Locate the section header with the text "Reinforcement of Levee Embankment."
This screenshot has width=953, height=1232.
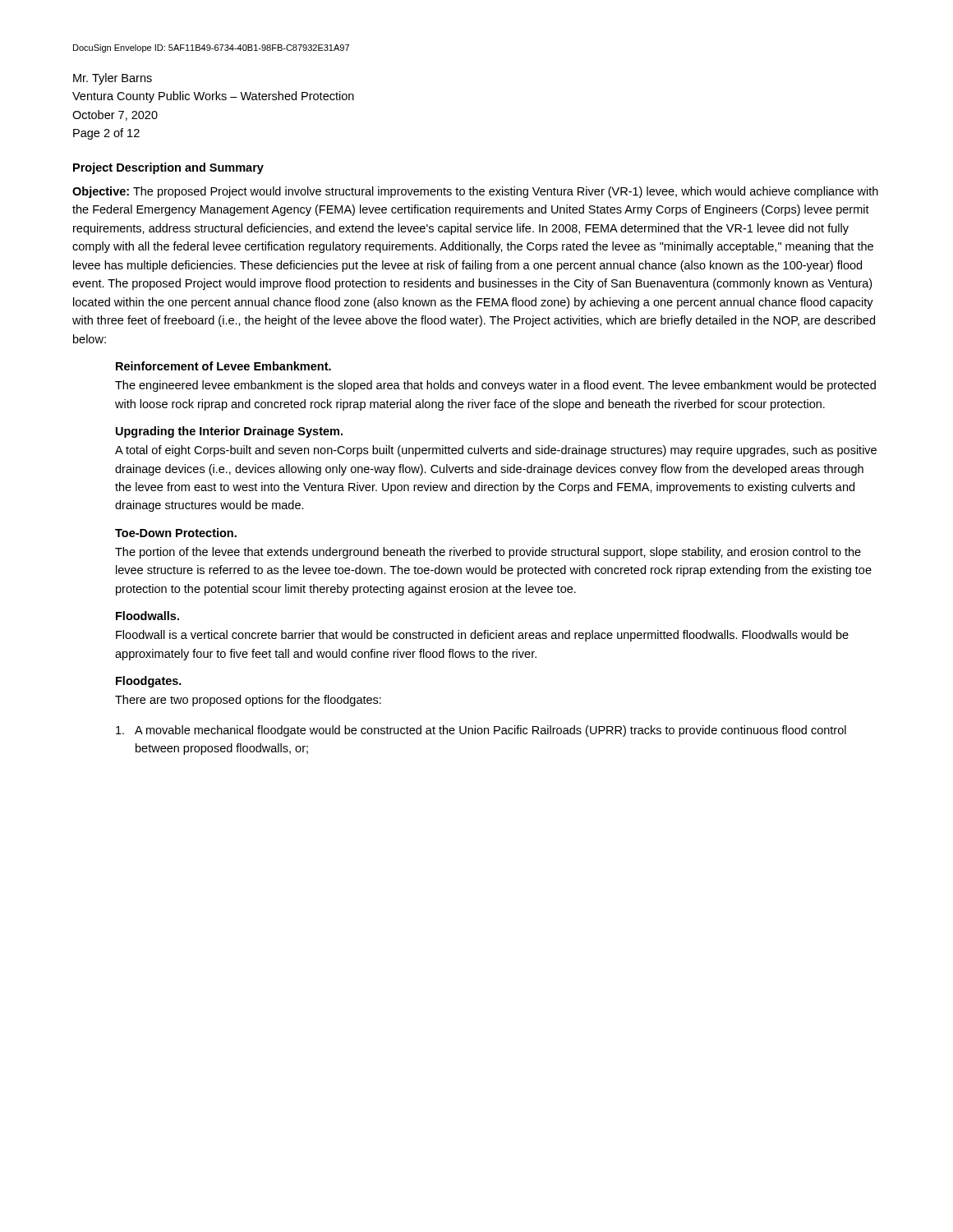pyautogui.click(x=223, y=366)
